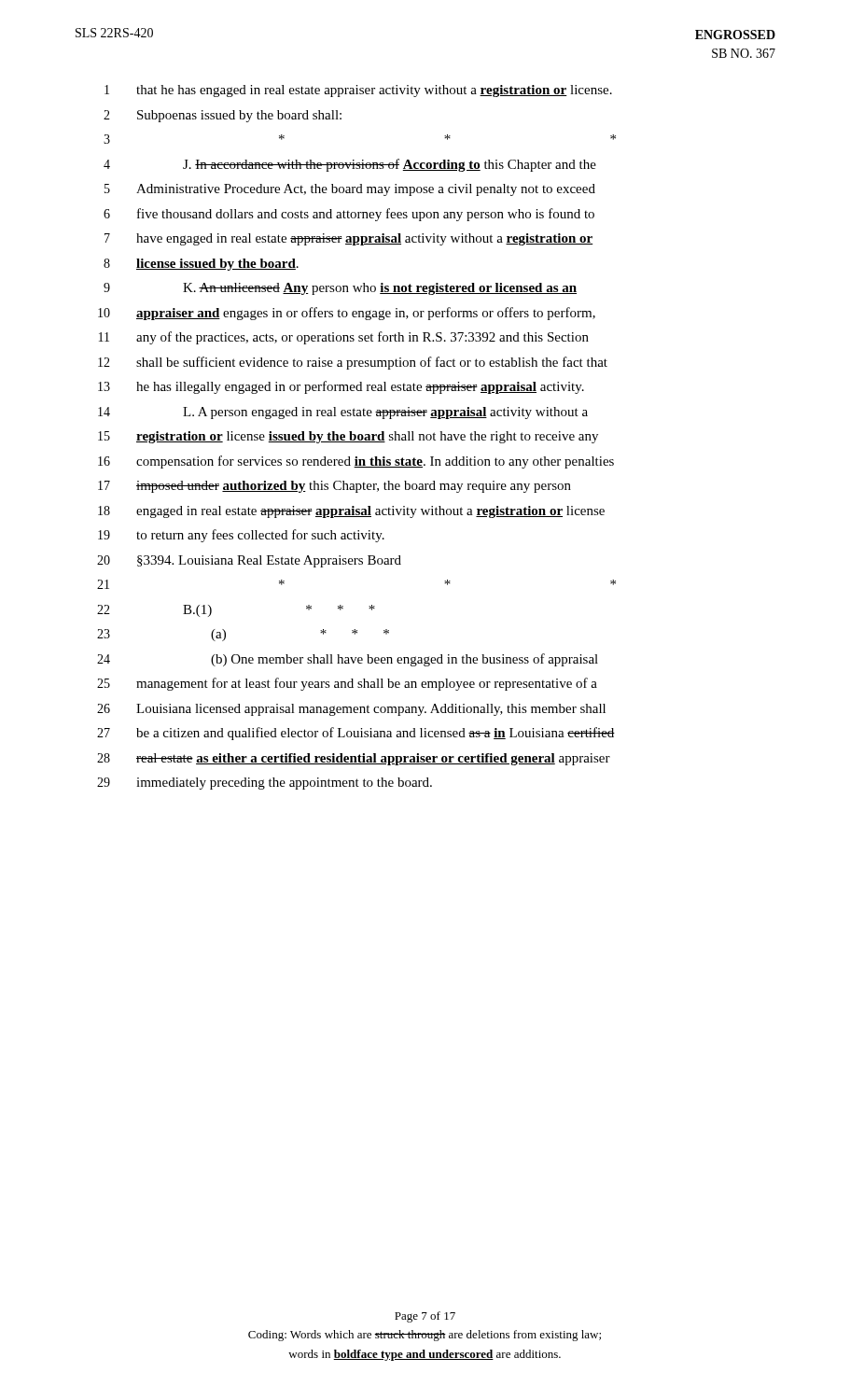Locate the list item with the text "3 * * *"
Screen dimensions: 1400x850
[x=107, y=139]
